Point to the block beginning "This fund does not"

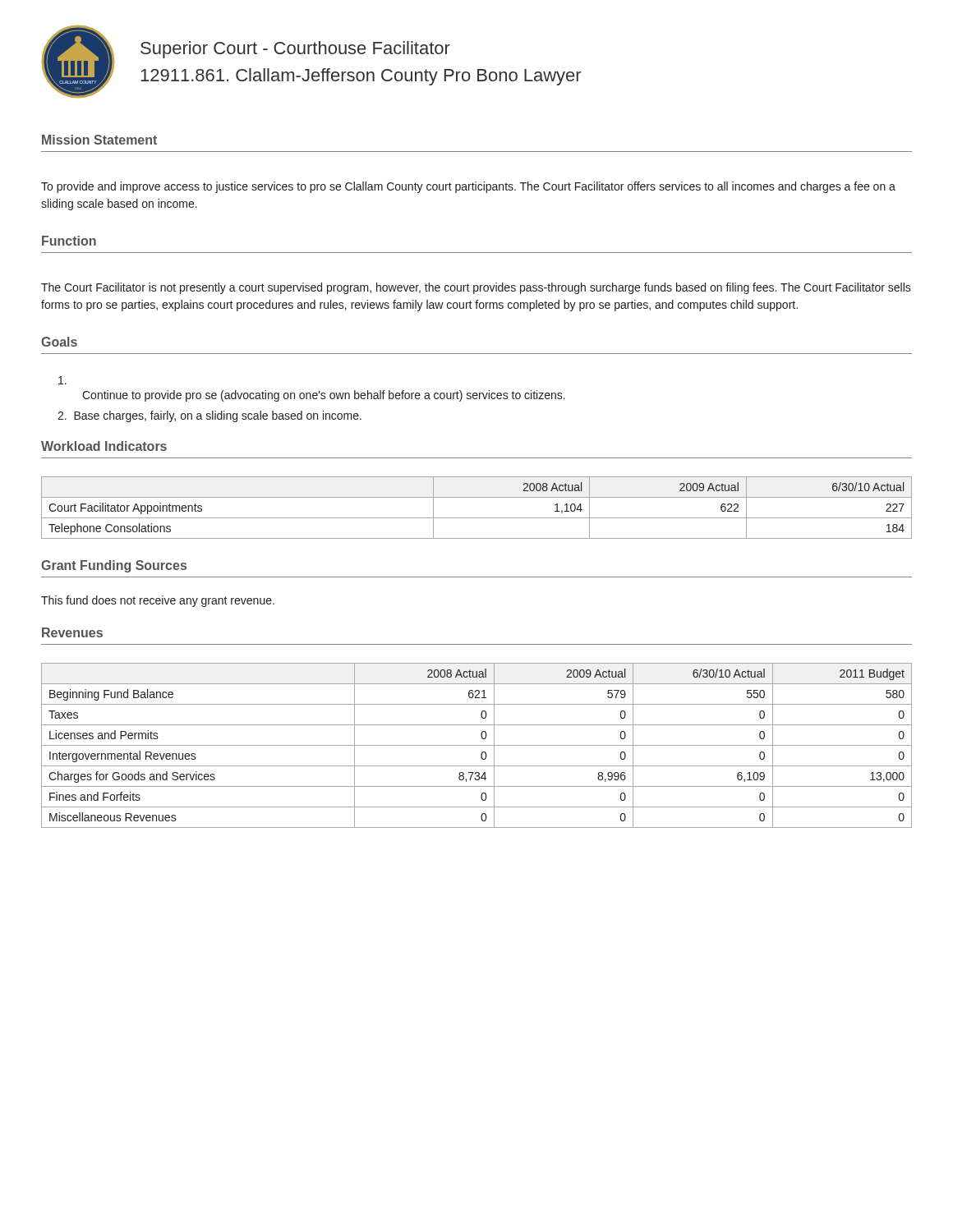(x=158, y=600)
